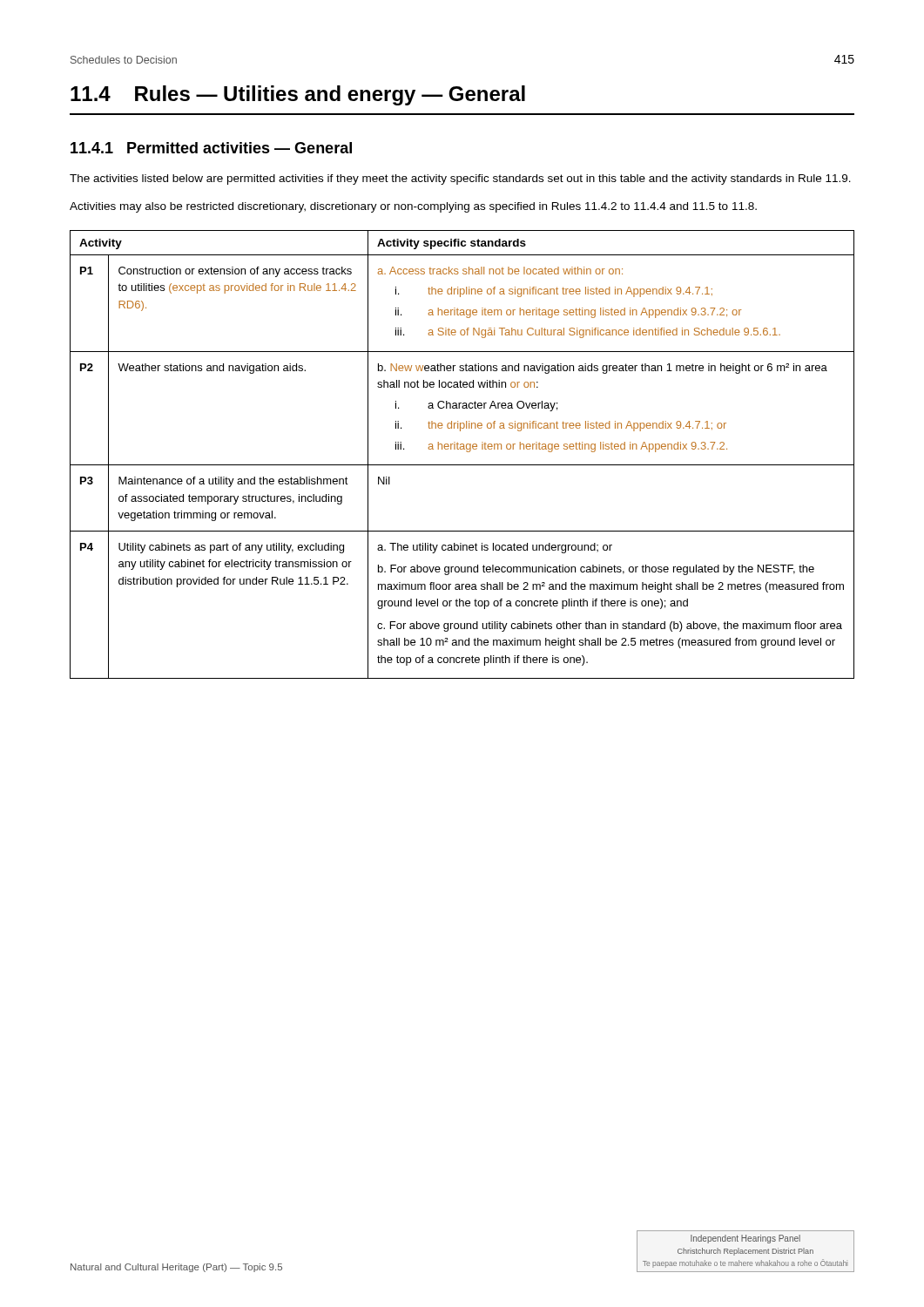The height and width of the screenshot is (1307, 924).
Task: Find the title containing "11.4 Rules — Utilities and energy —"
Action: (x=462, y=98)
